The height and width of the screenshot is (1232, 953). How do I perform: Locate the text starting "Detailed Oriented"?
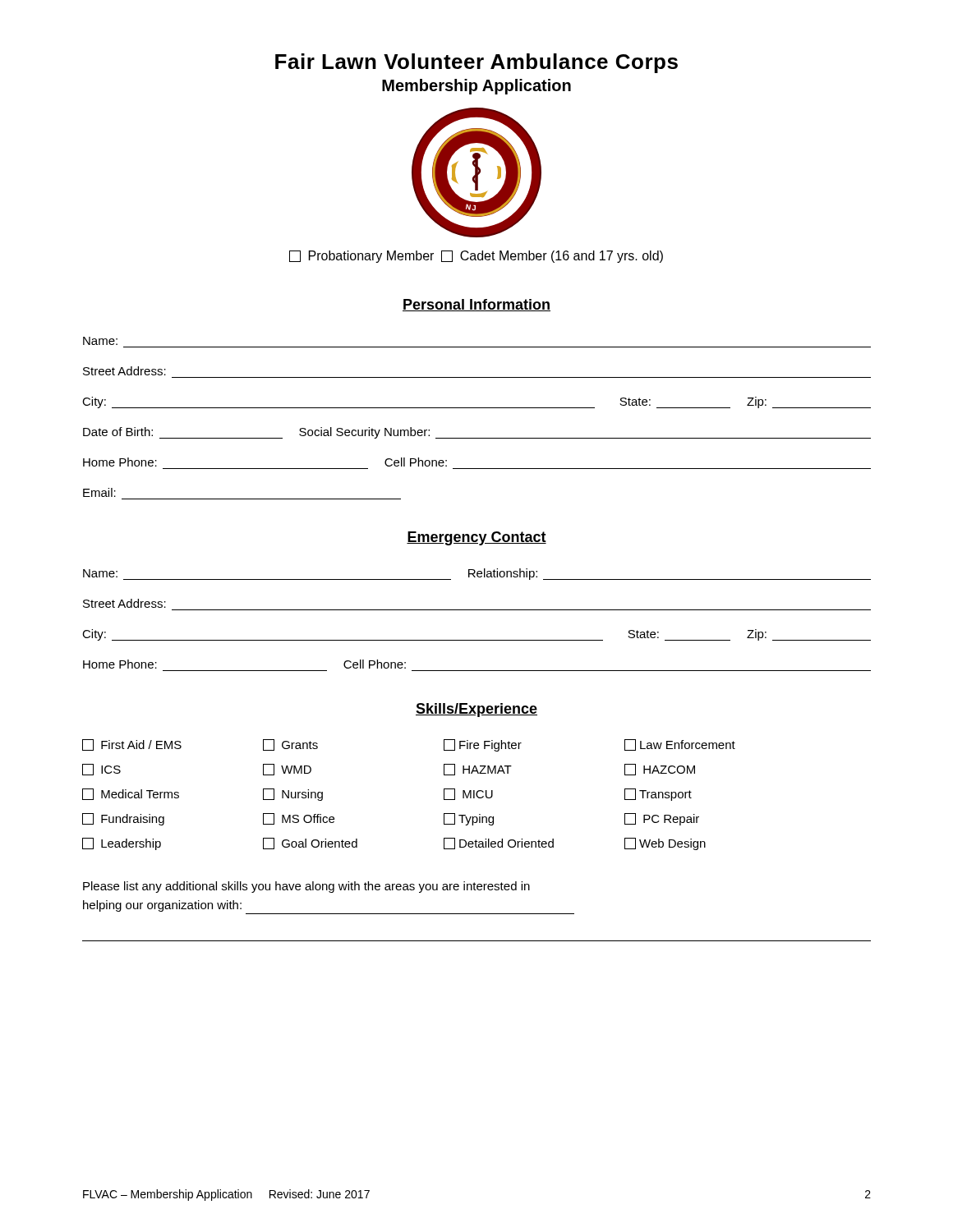499,843
